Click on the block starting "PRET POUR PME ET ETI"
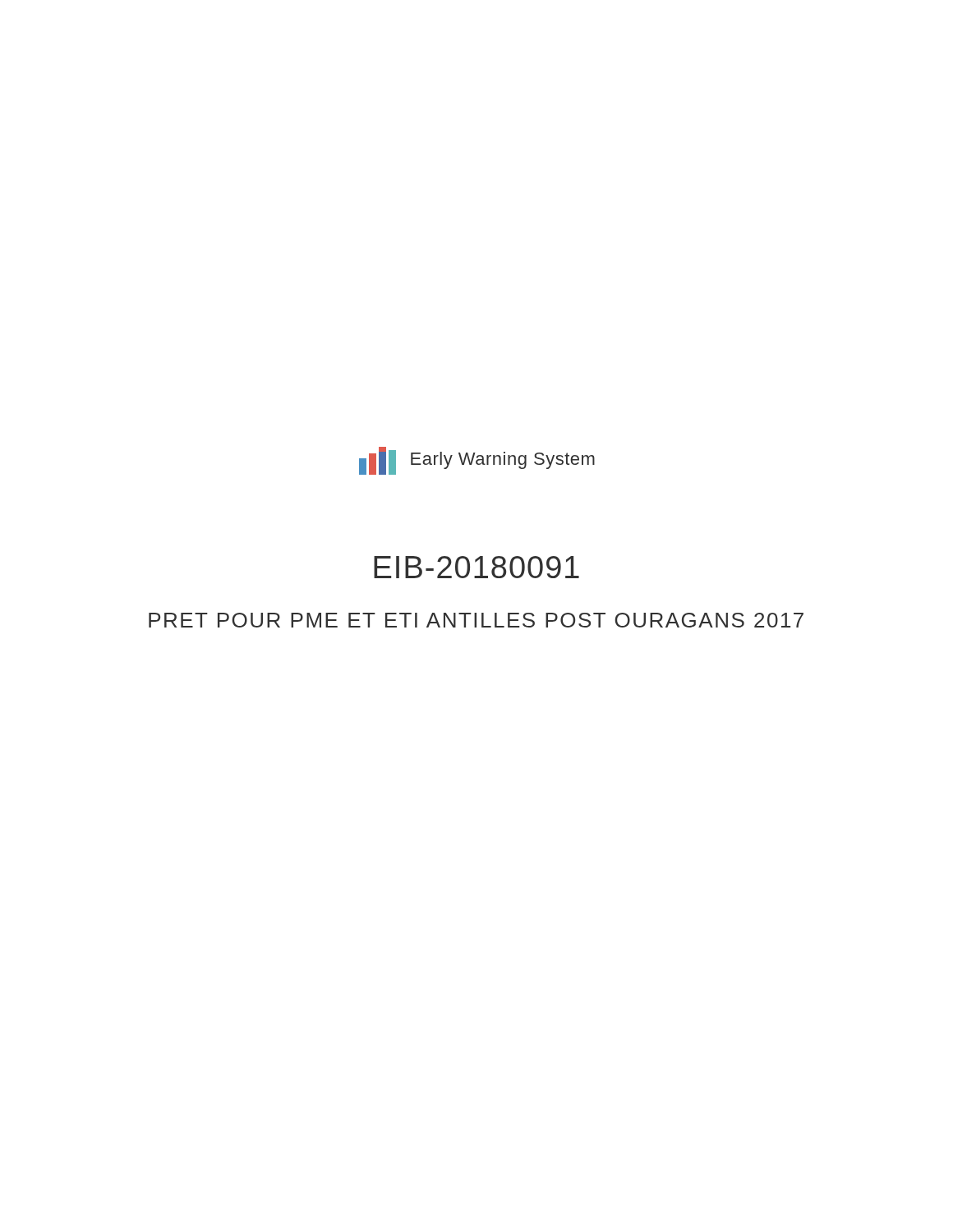This screenshot has width=953, height=1232. click(476, 620)
